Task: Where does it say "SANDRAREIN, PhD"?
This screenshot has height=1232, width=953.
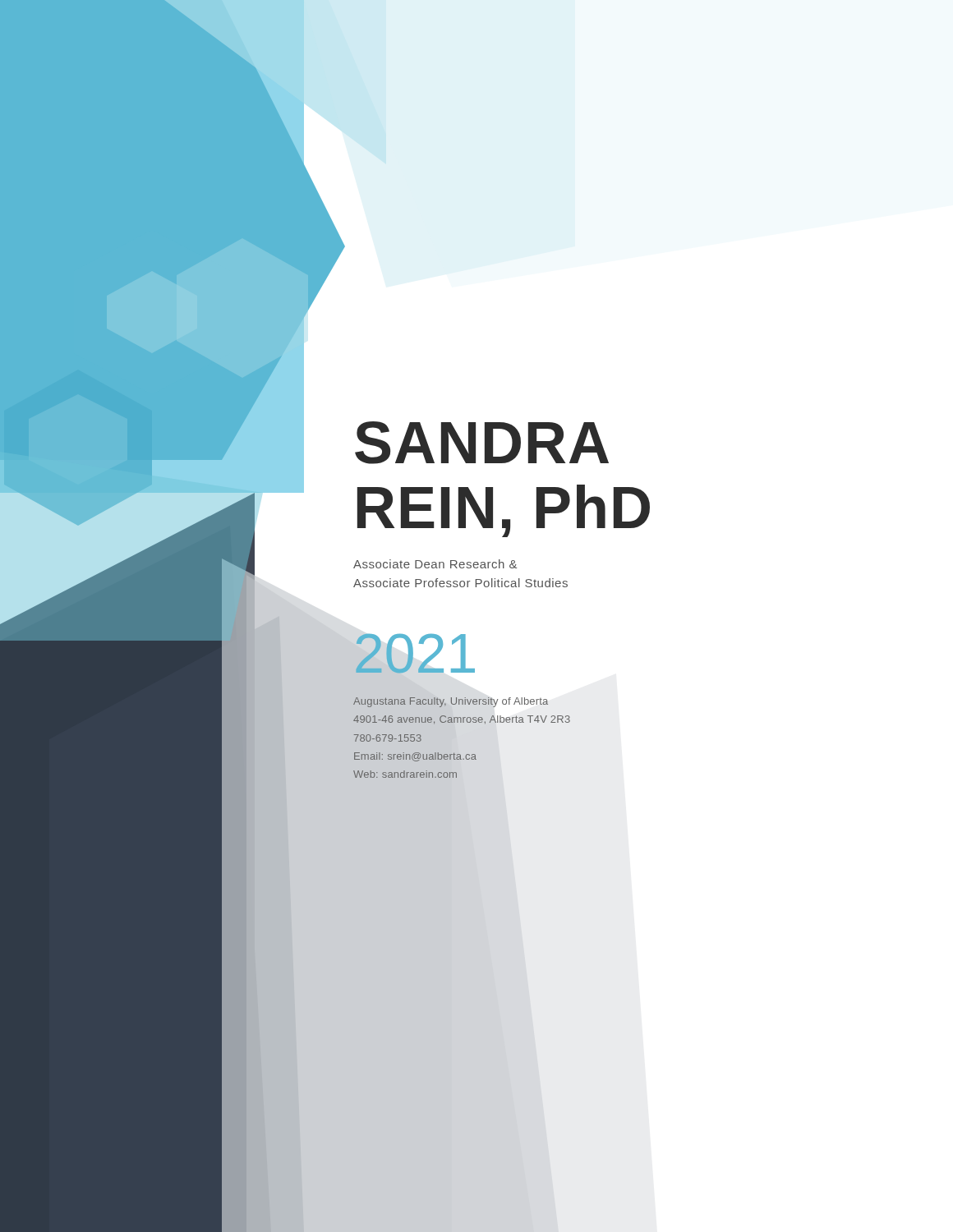Action: (624, 476)
